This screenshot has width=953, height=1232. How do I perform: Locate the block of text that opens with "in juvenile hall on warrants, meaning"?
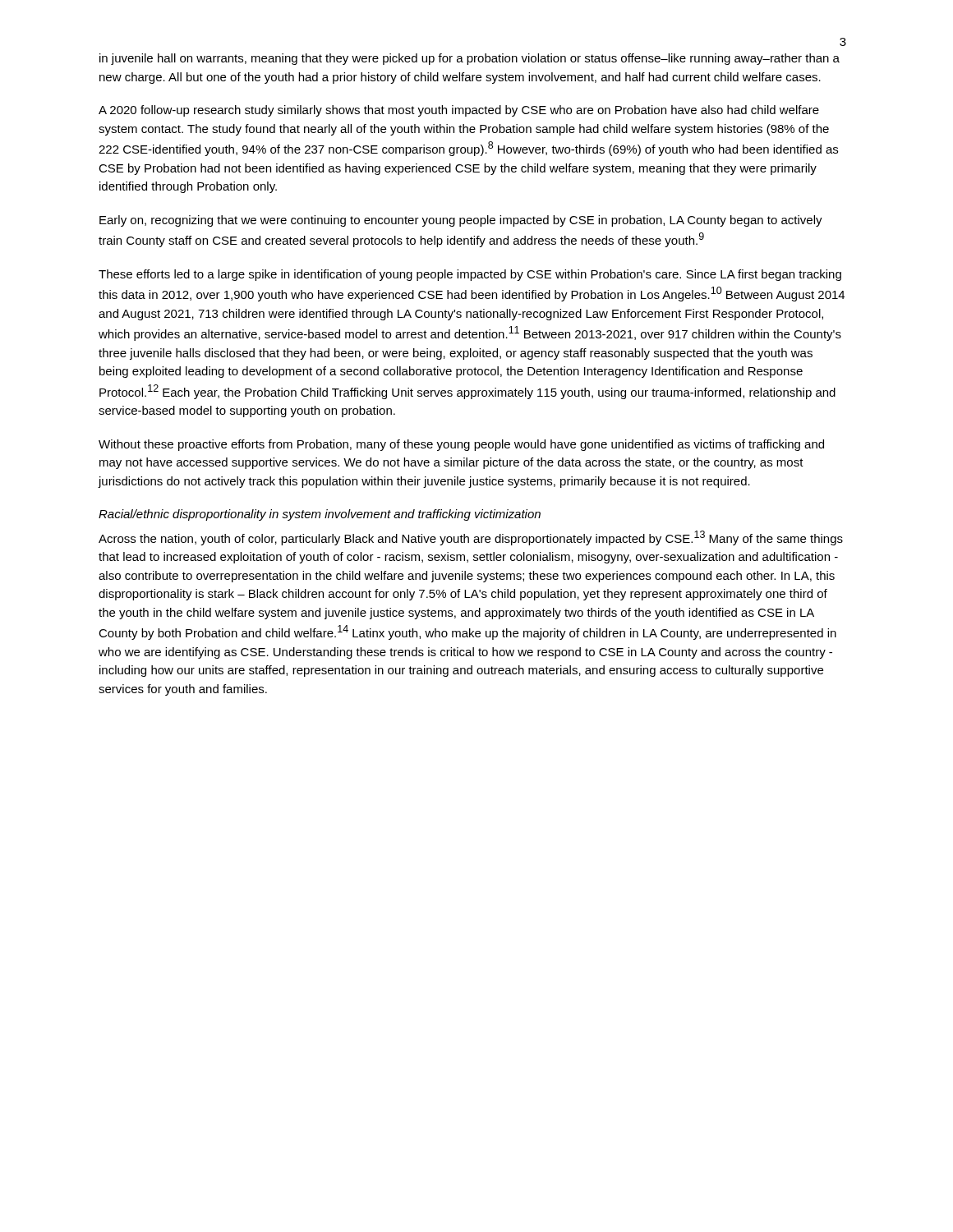pyautogui.click(x=469, y=67)
